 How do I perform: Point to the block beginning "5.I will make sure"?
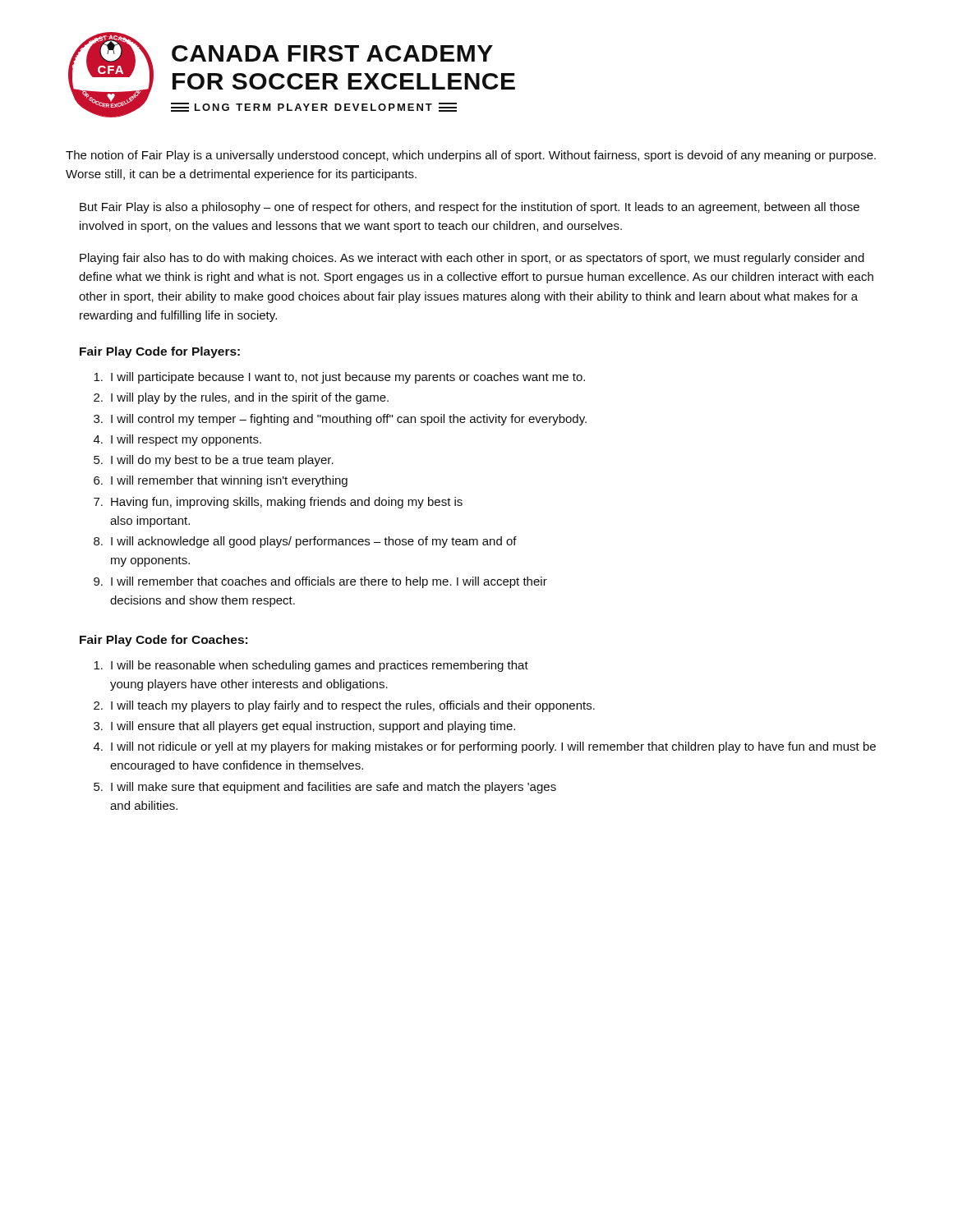click(483, 796)
